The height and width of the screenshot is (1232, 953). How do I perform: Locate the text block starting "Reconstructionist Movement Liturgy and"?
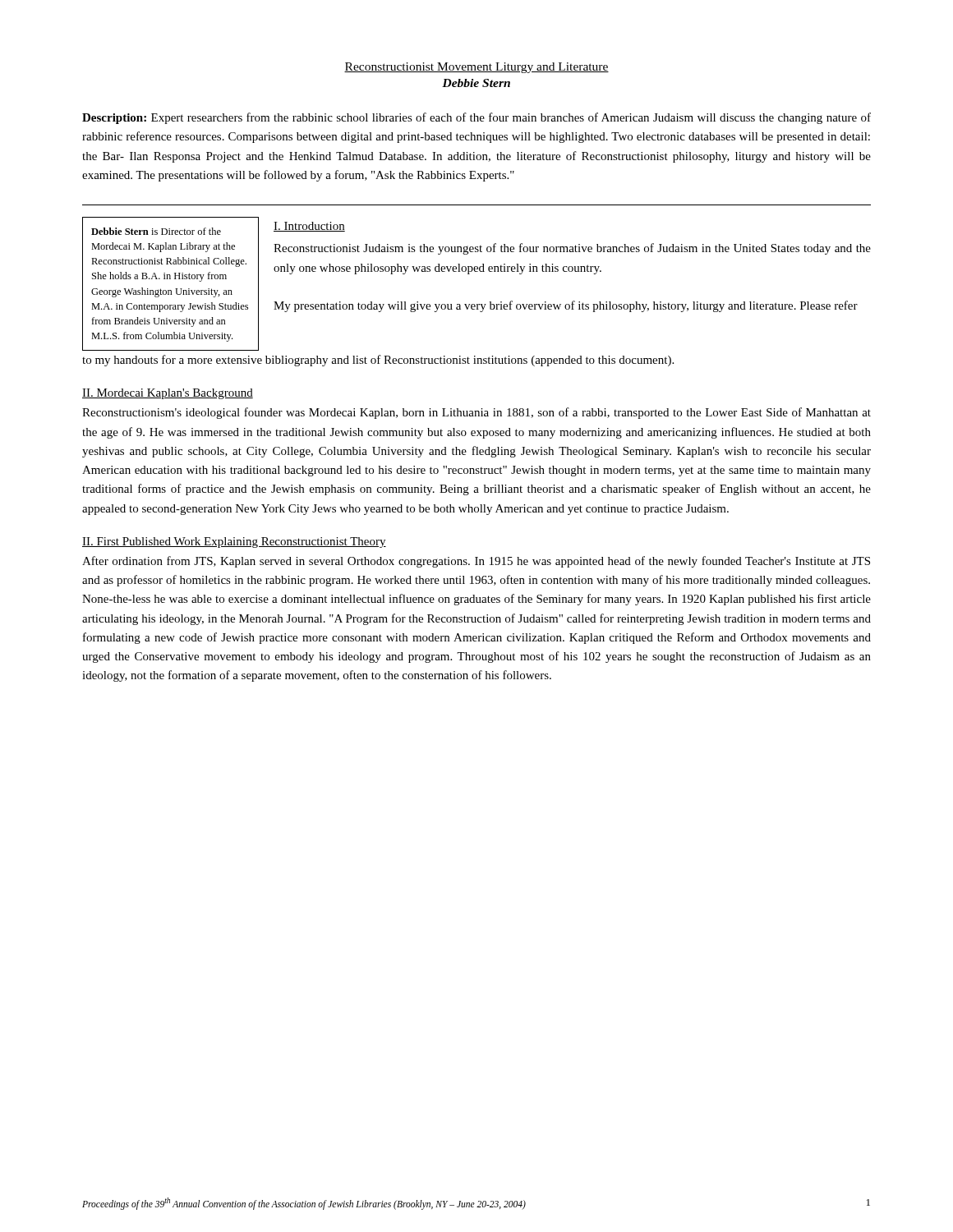coord(476,75)
